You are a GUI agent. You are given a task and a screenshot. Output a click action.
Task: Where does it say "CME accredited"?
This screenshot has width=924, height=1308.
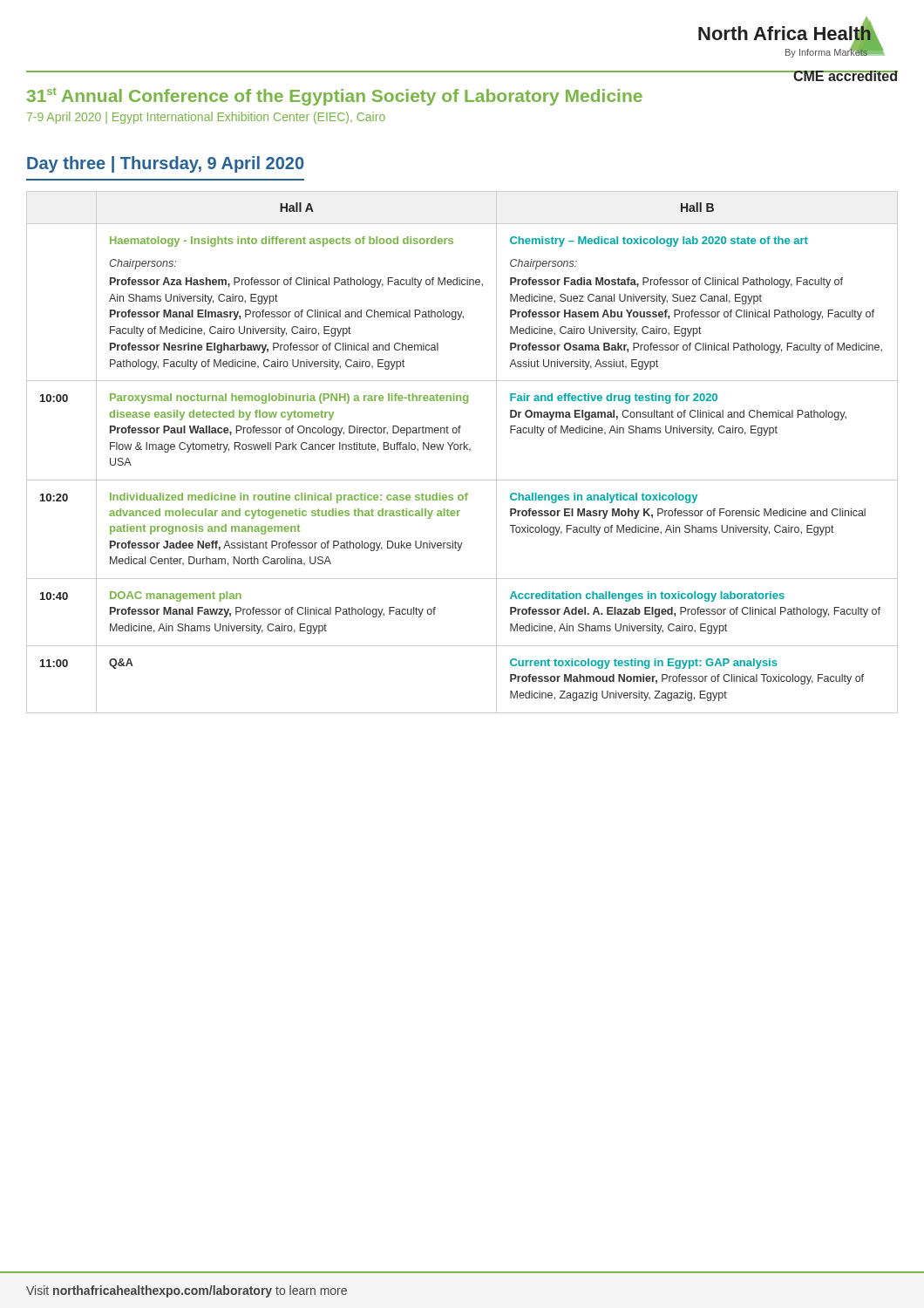click(x=846, y=76)
